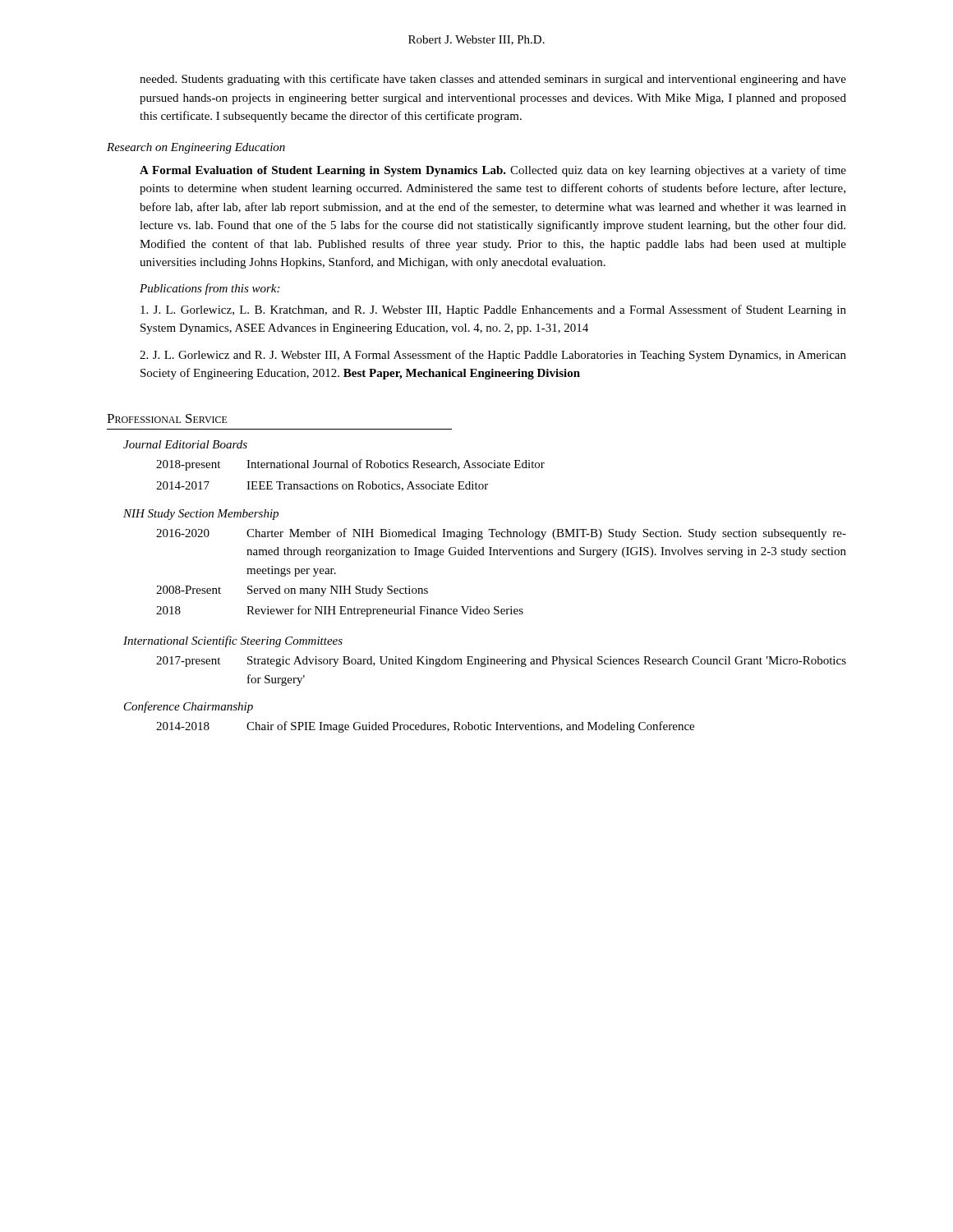Viewport: 953px width, 1232px height.
Task: Where is the passage that starts "2017-present Strategic Advisory Board, United Kingdom Engineering"?
Action: pos(501,670)
